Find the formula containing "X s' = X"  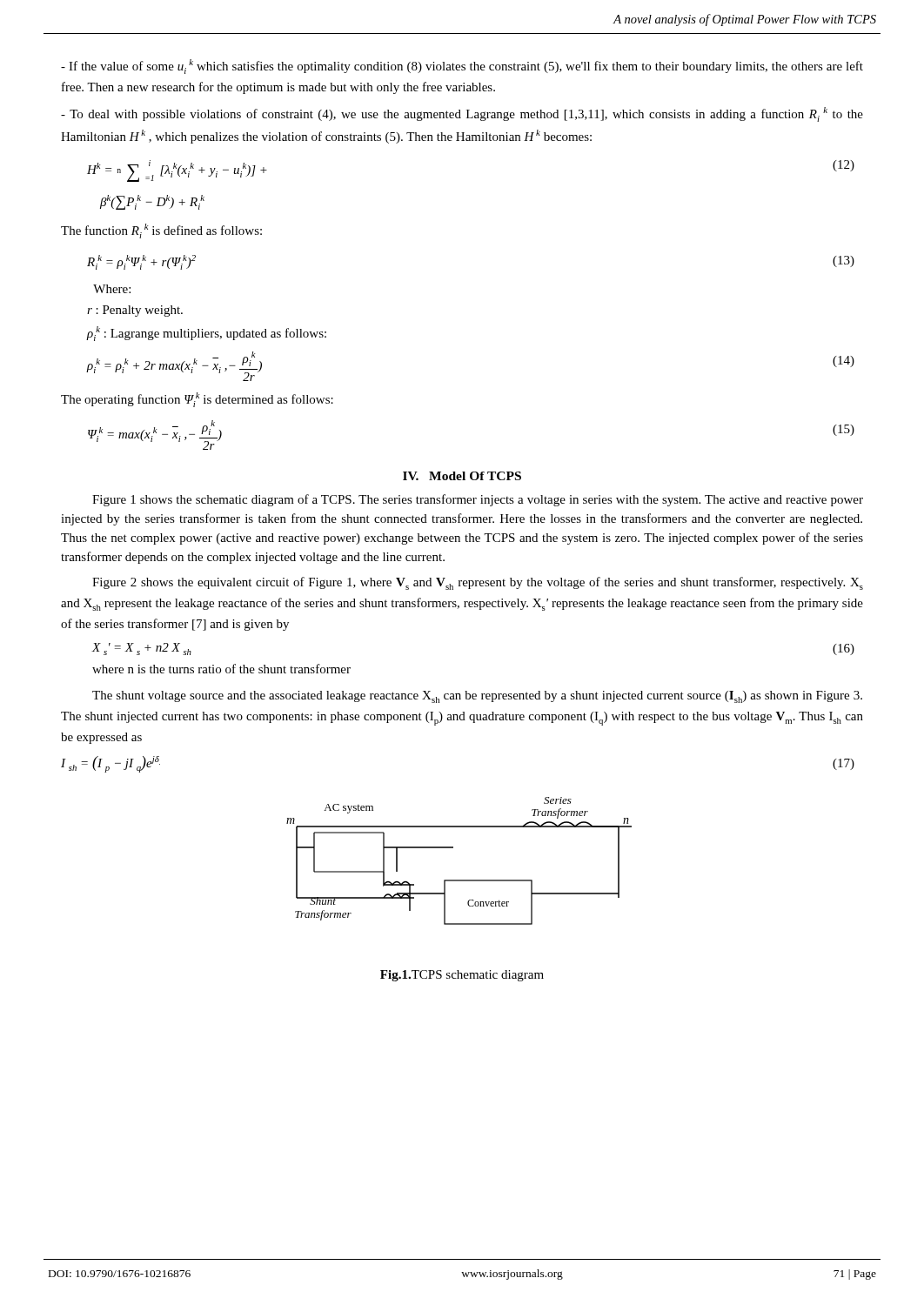point(147,649)
